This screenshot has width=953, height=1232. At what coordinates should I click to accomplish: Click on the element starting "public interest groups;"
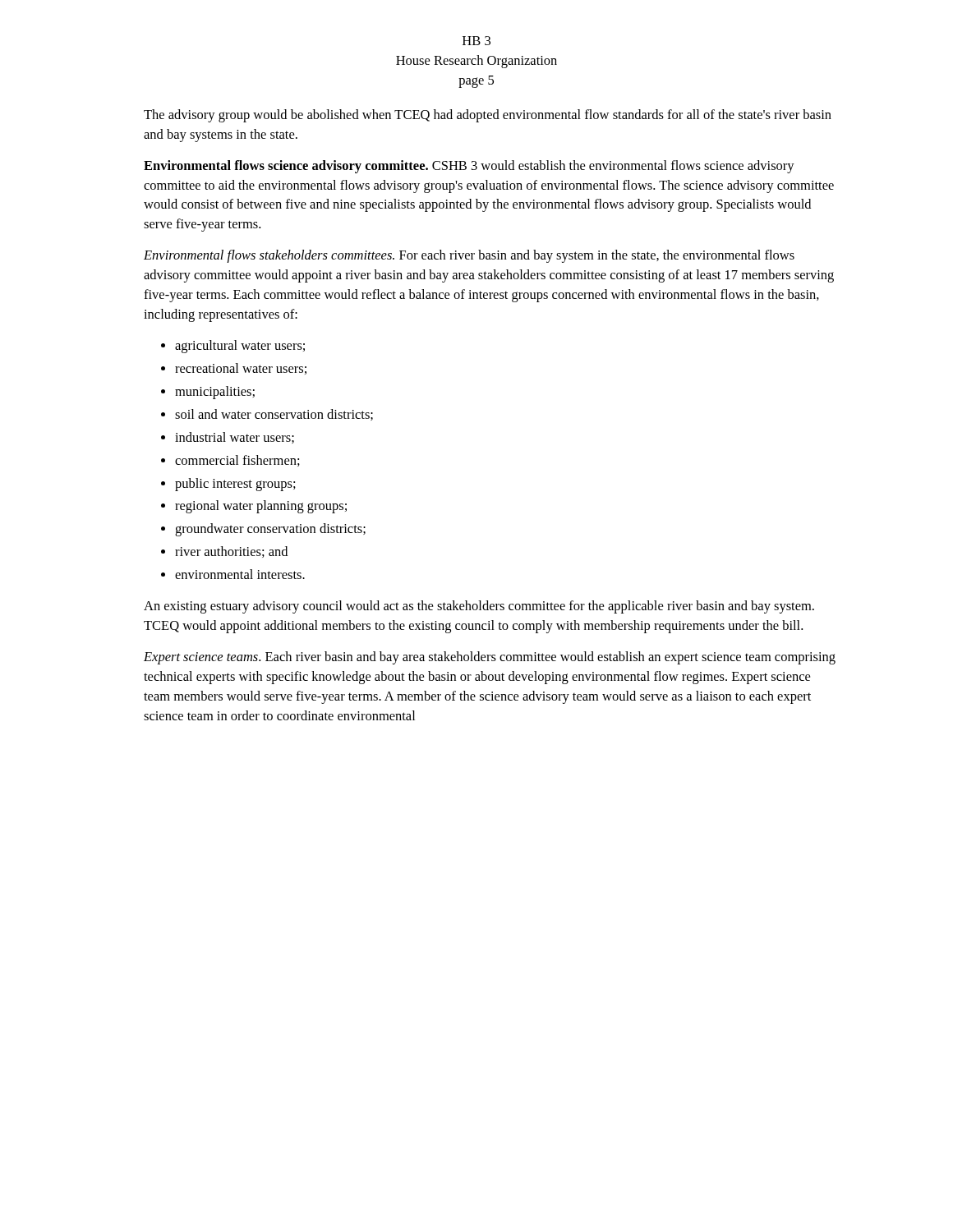coord(228,485)
